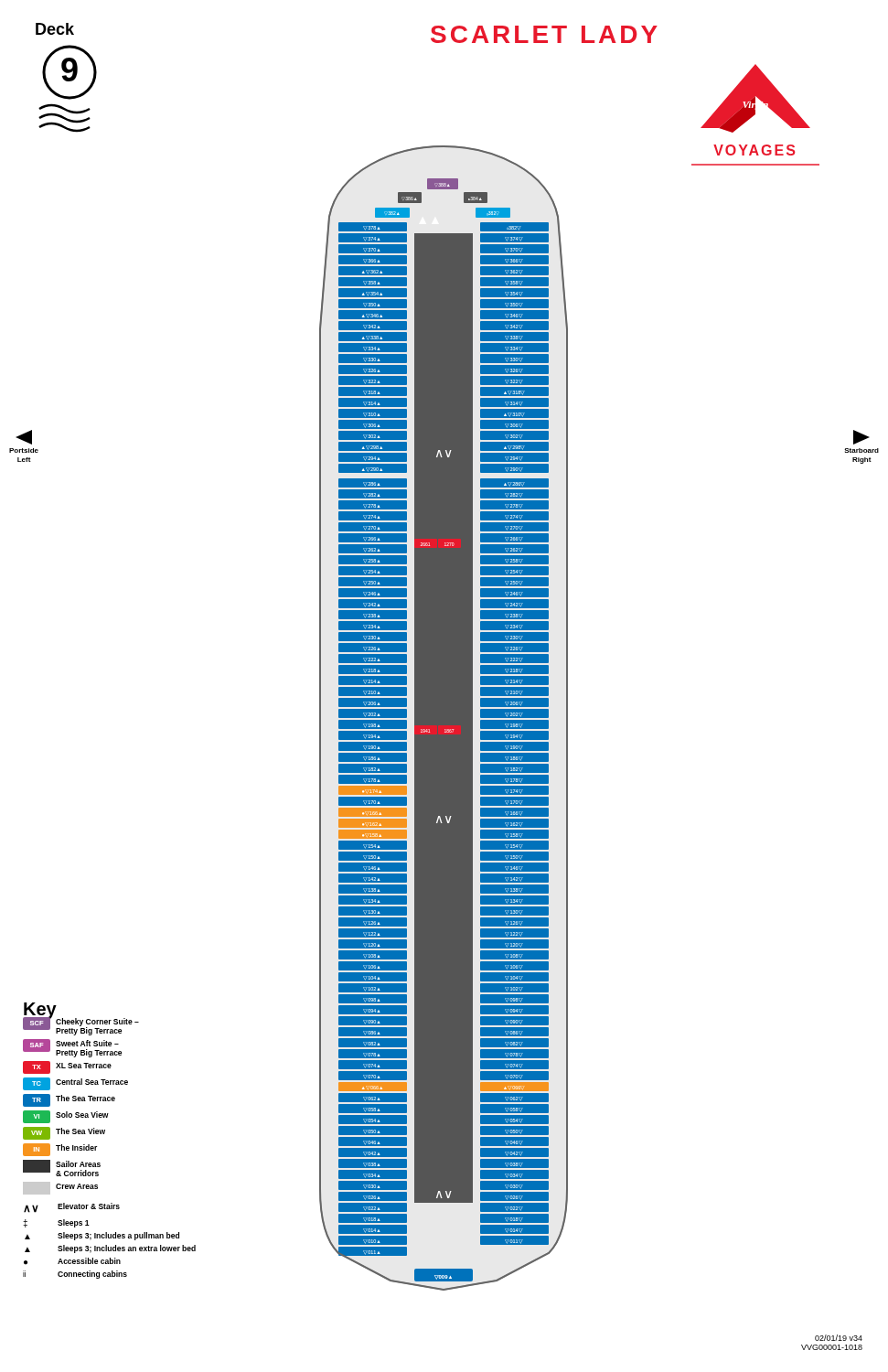
Task: Locate the text "SCARLET LADY"
Action: (x=545, y=34)
